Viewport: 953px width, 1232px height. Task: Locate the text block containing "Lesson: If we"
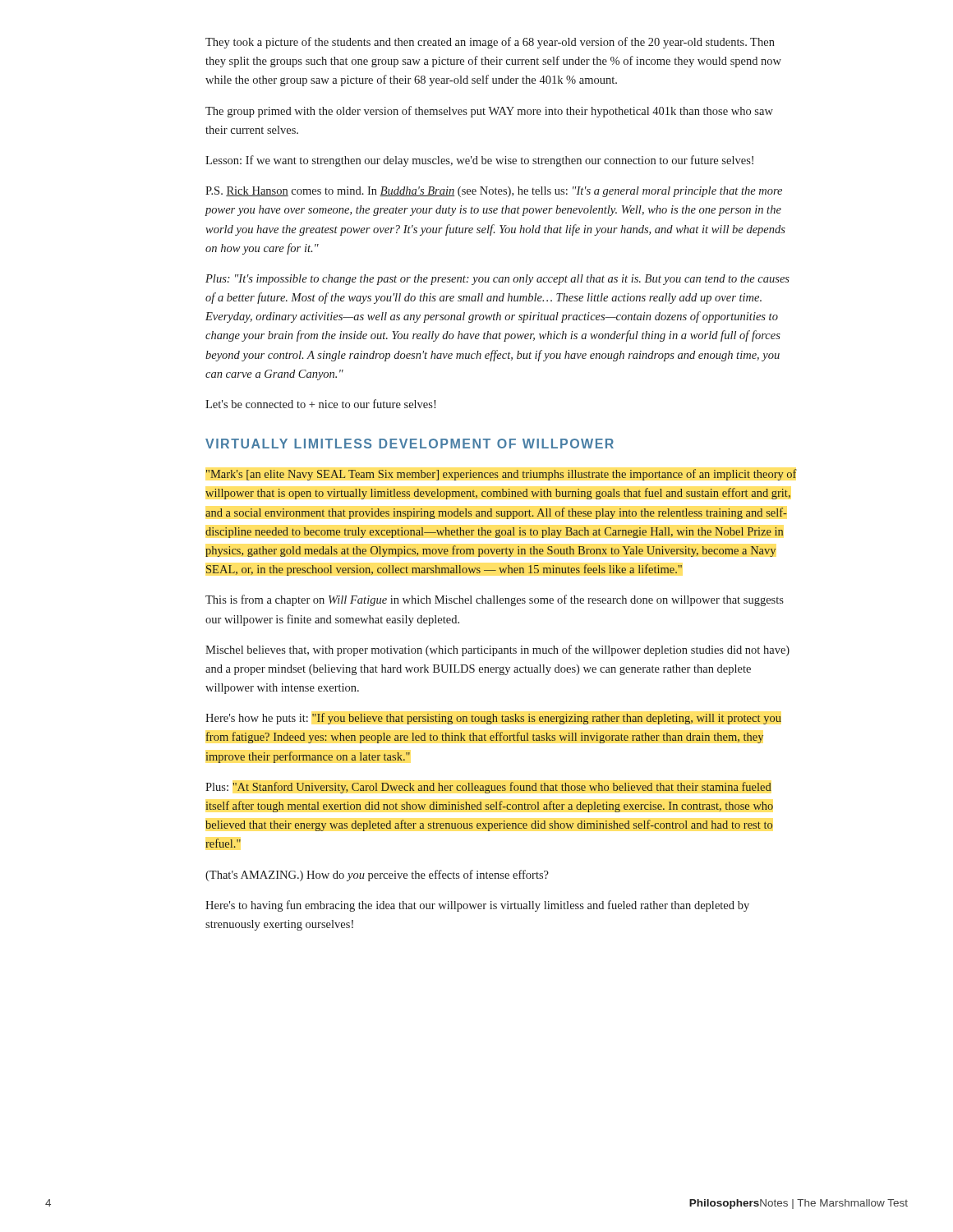tap(480, 160)
